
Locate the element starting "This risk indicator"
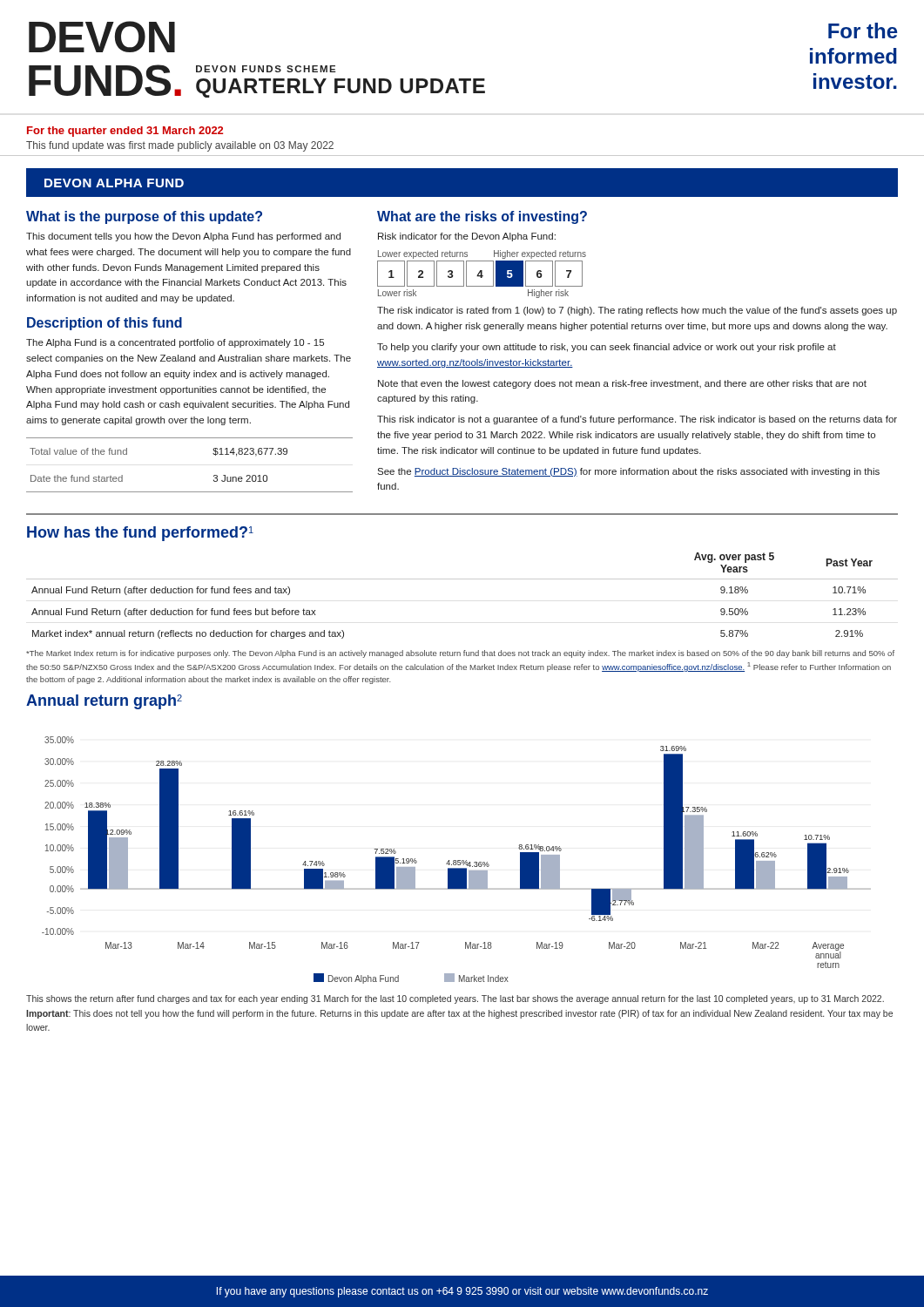[637, 435]
